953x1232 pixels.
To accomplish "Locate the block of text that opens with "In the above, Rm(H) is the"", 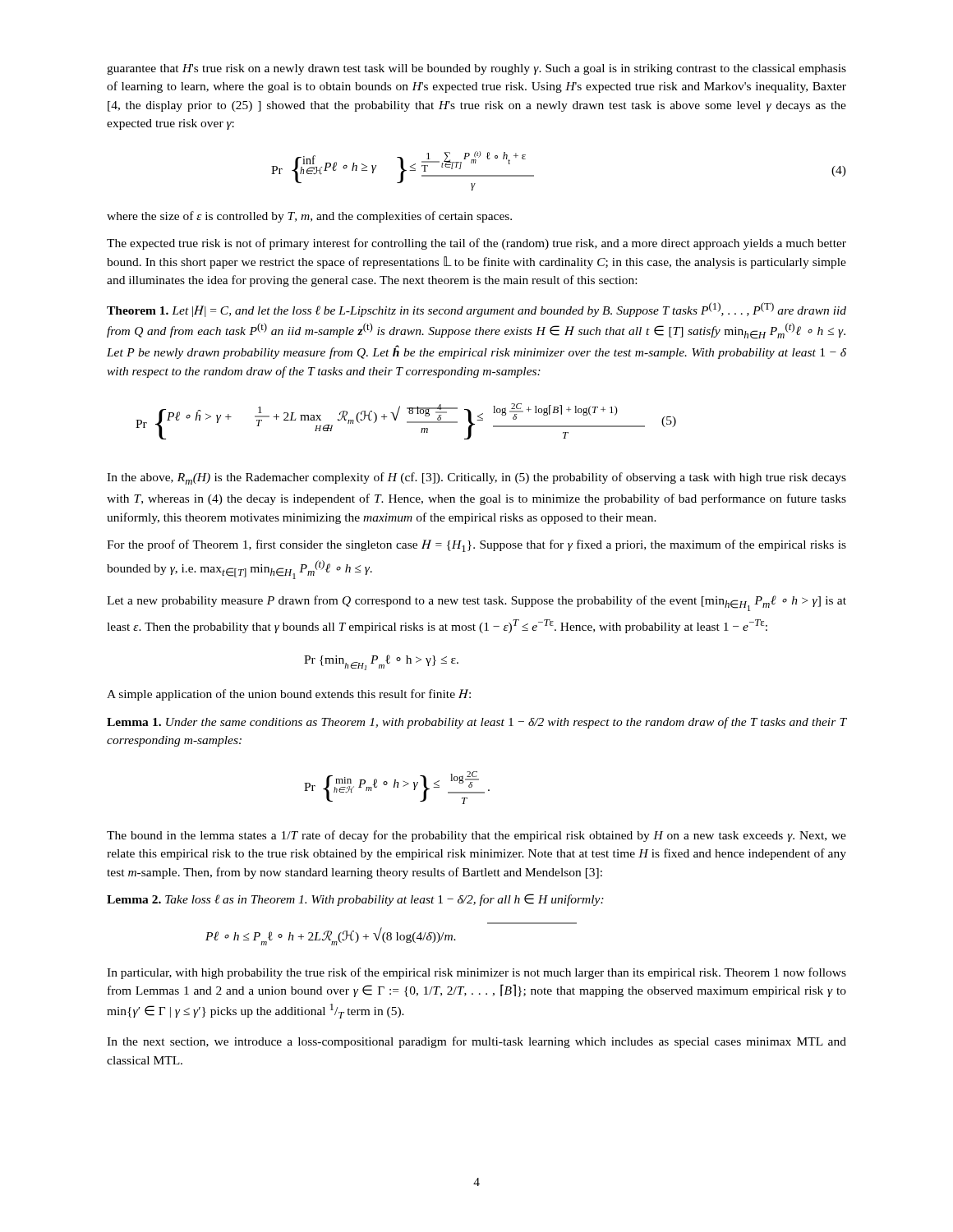I will click(476, 497).
